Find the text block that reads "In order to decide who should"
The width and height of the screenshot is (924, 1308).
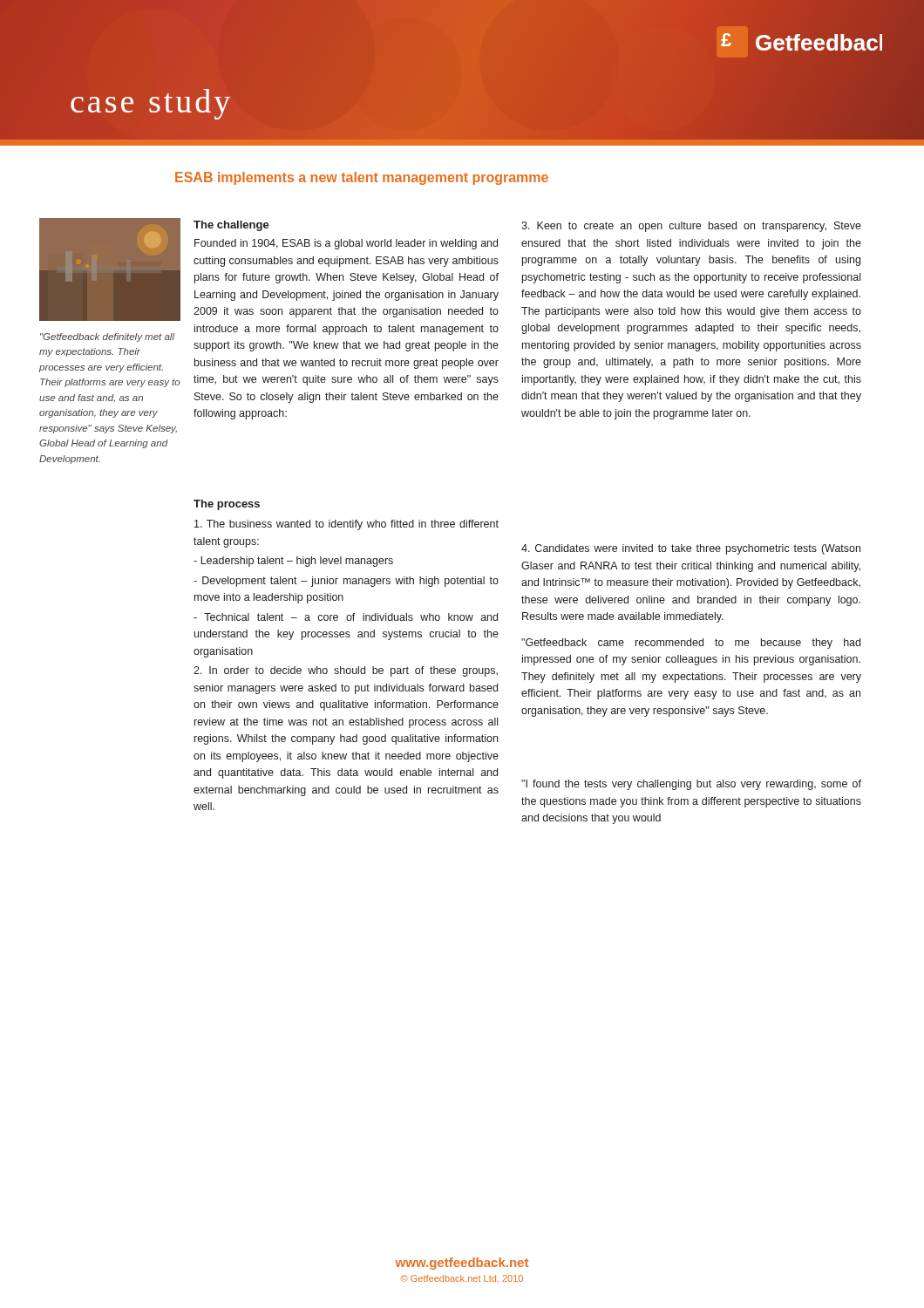point(346,739)
